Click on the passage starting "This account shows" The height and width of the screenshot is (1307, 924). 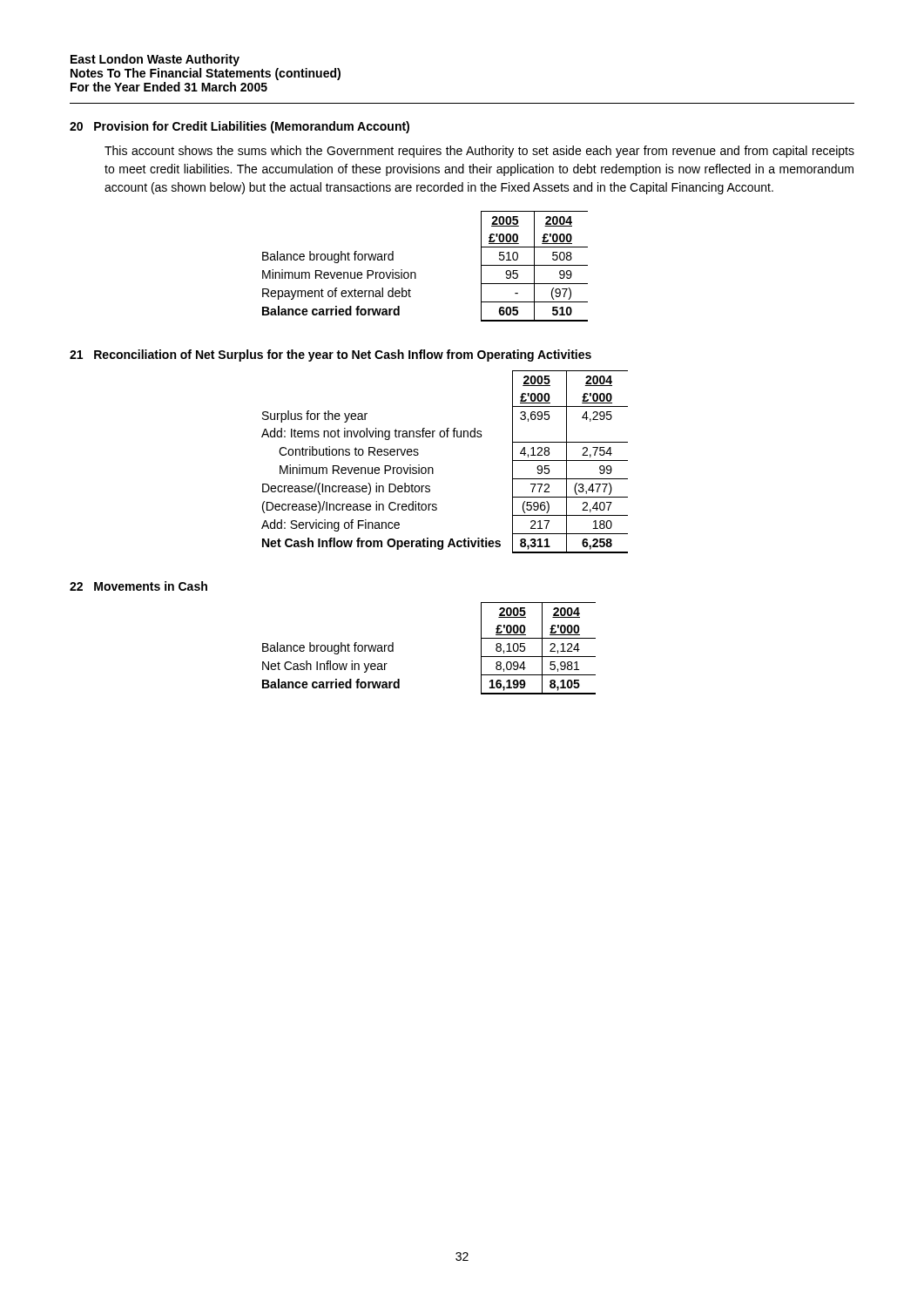point(479,169)
